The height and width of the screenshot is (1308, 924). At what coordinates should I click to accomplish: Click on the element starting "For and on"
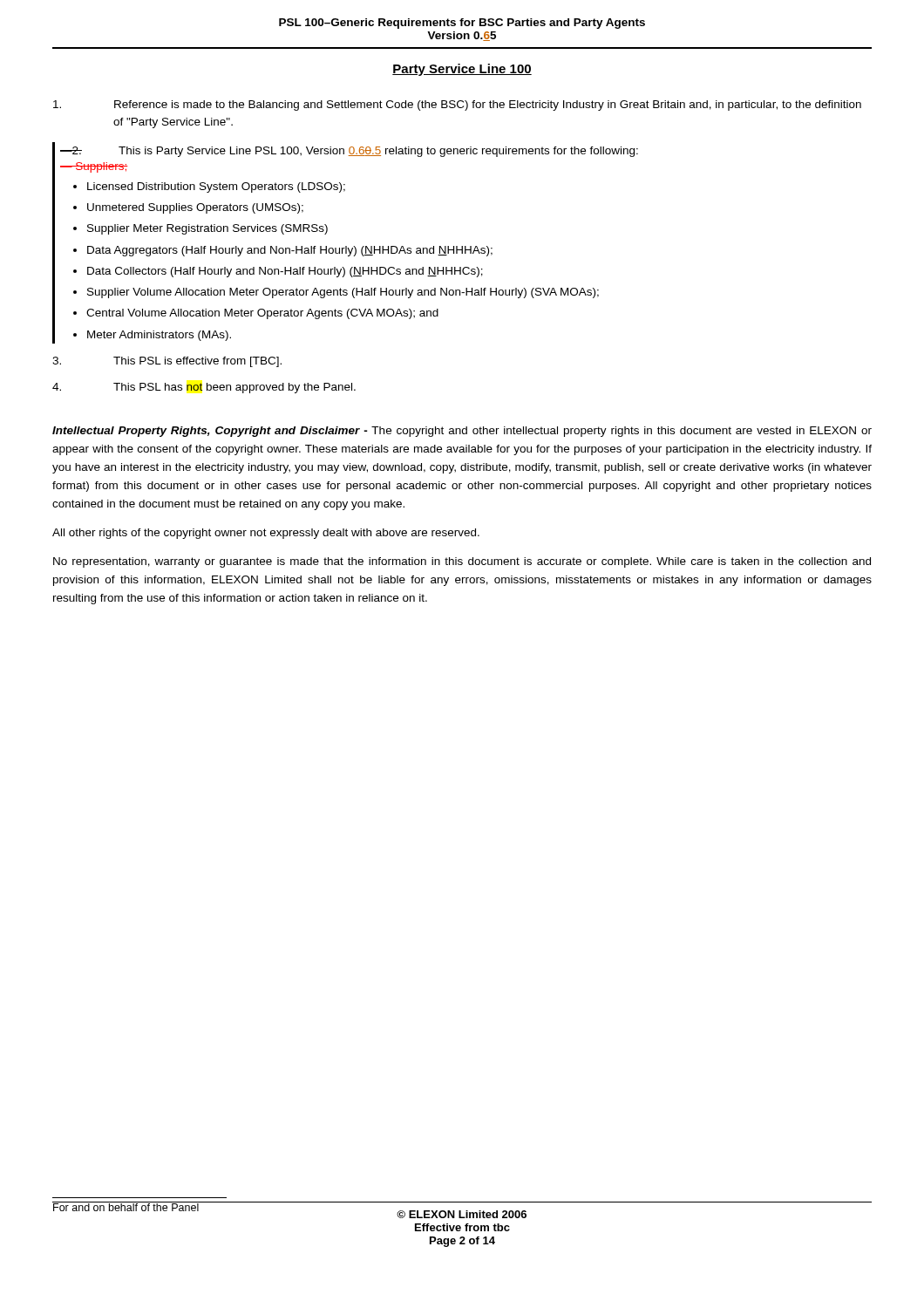click(x=462, y=1206)
